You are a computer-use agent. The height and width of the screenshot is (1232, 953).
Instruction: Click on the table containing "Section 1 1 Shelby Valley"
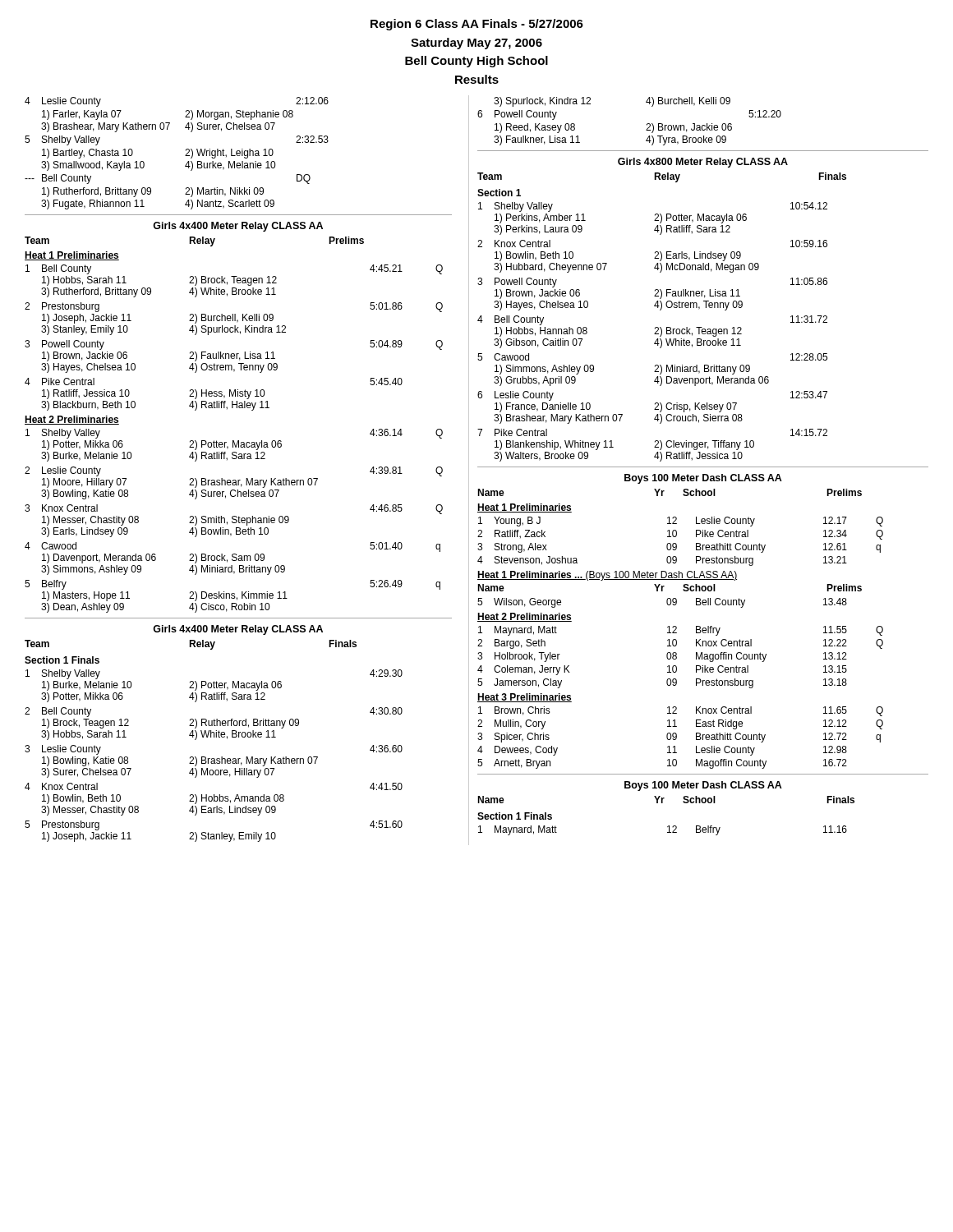pos(703,324)
